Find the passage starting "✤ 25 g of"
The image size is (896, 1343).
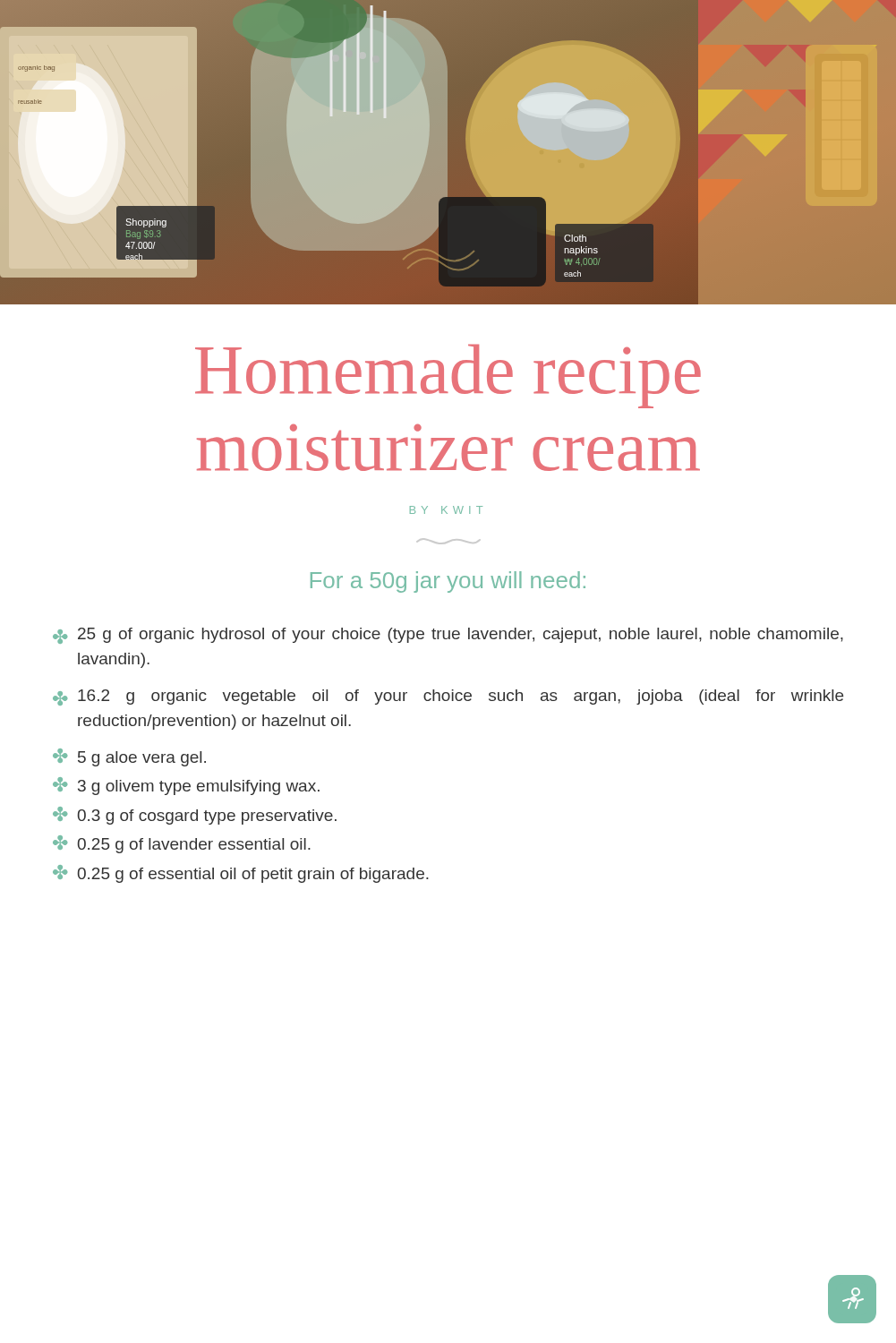[x=448, y=647]
